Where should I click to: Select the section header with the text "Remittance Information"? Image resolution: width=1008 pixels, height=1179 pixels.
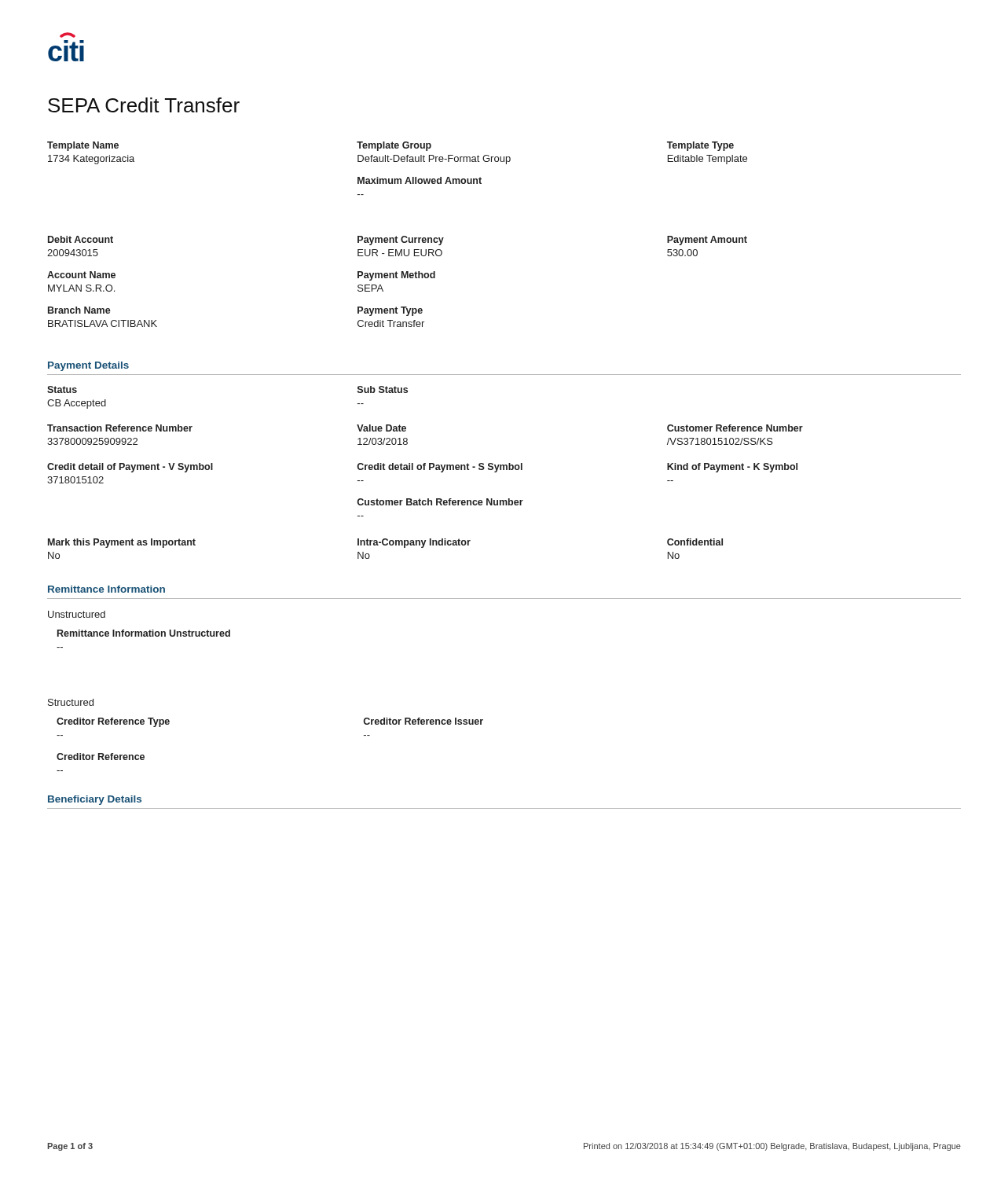click(106, 589)
